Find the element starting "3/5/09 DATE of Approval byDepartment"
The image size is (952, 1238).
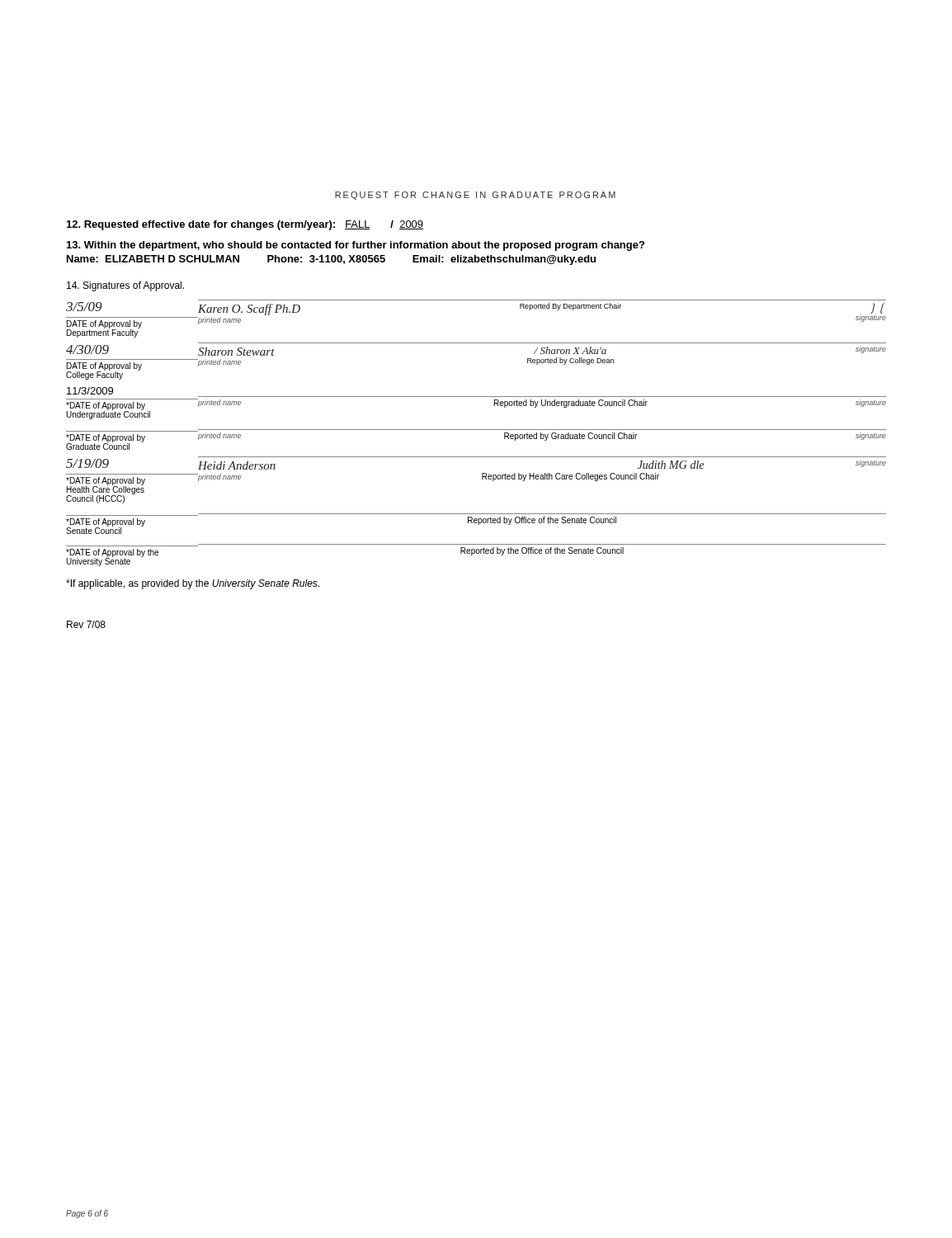[x=476, y=318]
